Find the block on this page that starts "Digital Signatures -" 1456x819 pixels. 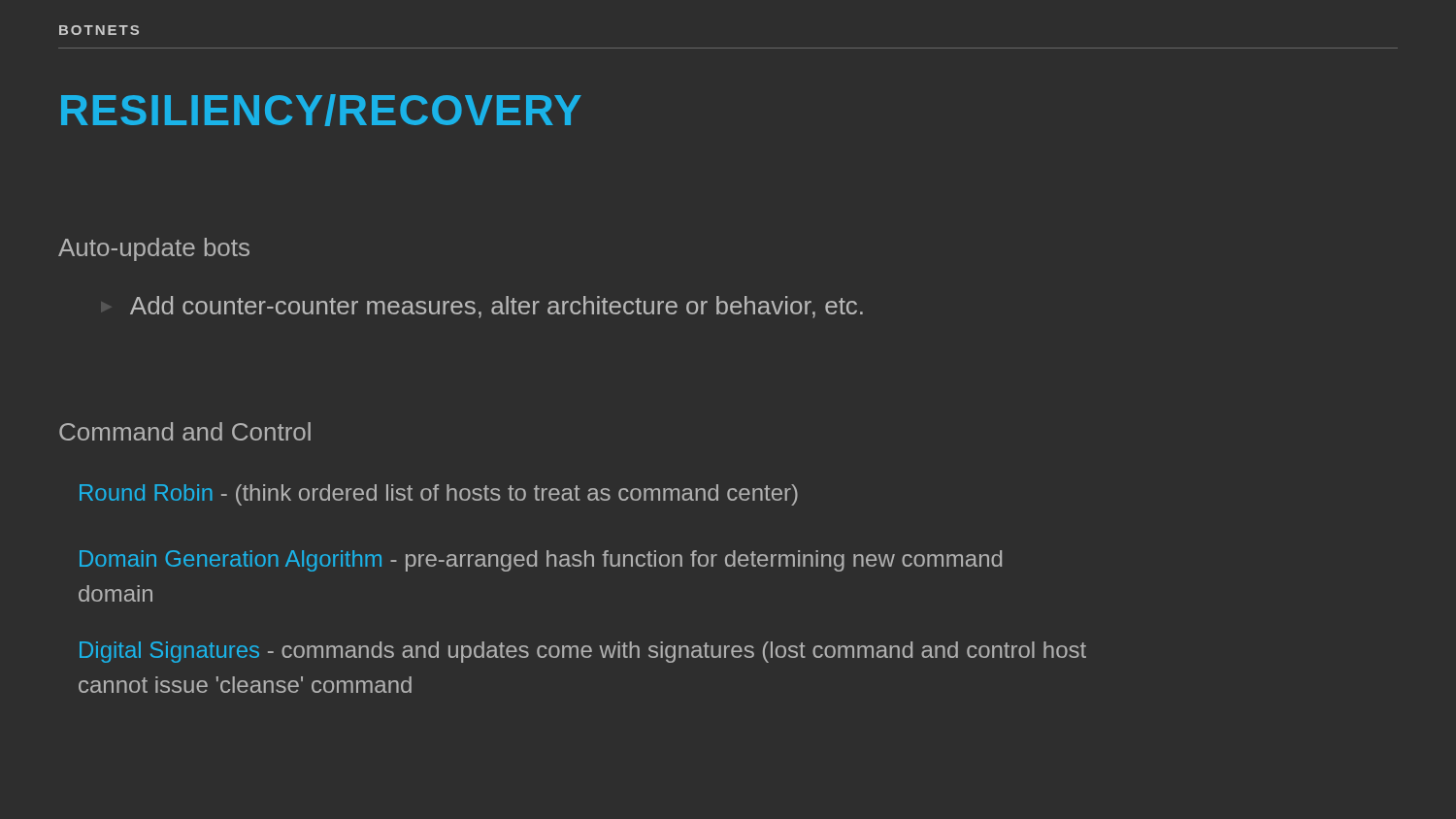[582, 667]
